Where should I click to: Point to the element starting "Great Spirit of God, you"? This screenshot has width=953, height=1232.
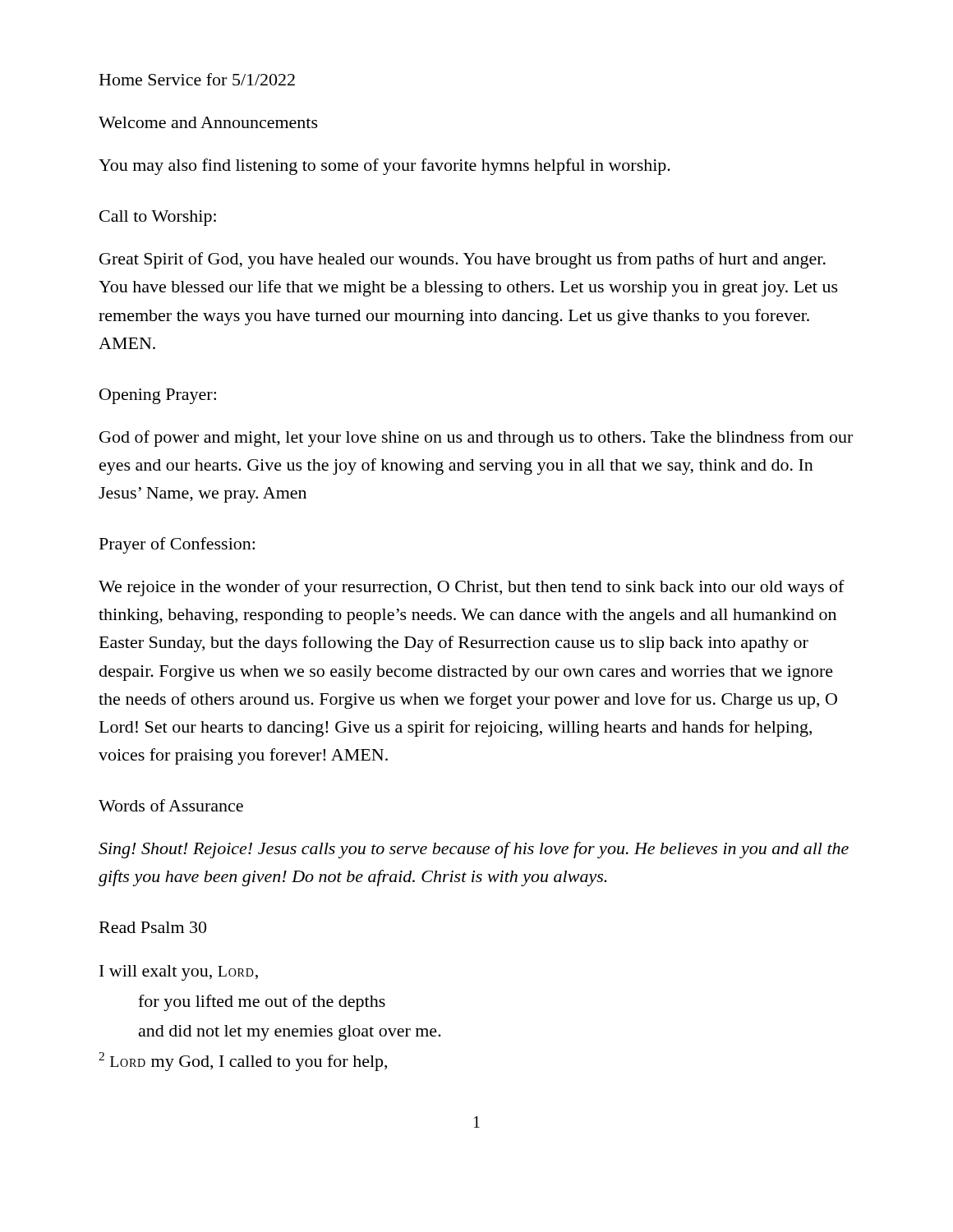(476, 301)
